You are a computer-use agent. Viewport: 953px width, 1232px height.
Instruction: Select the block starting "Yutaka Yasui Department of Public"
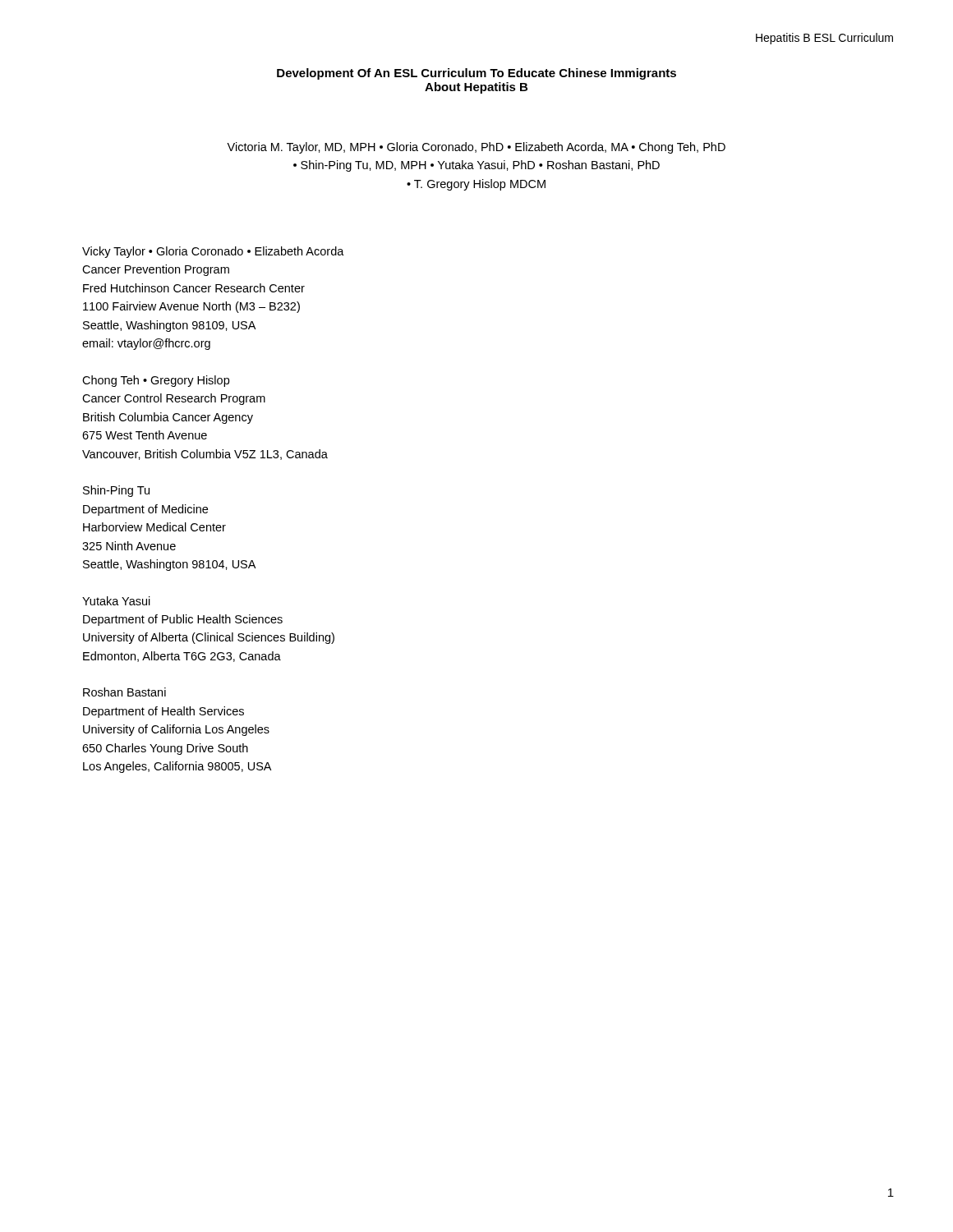(x=209, y=628)
